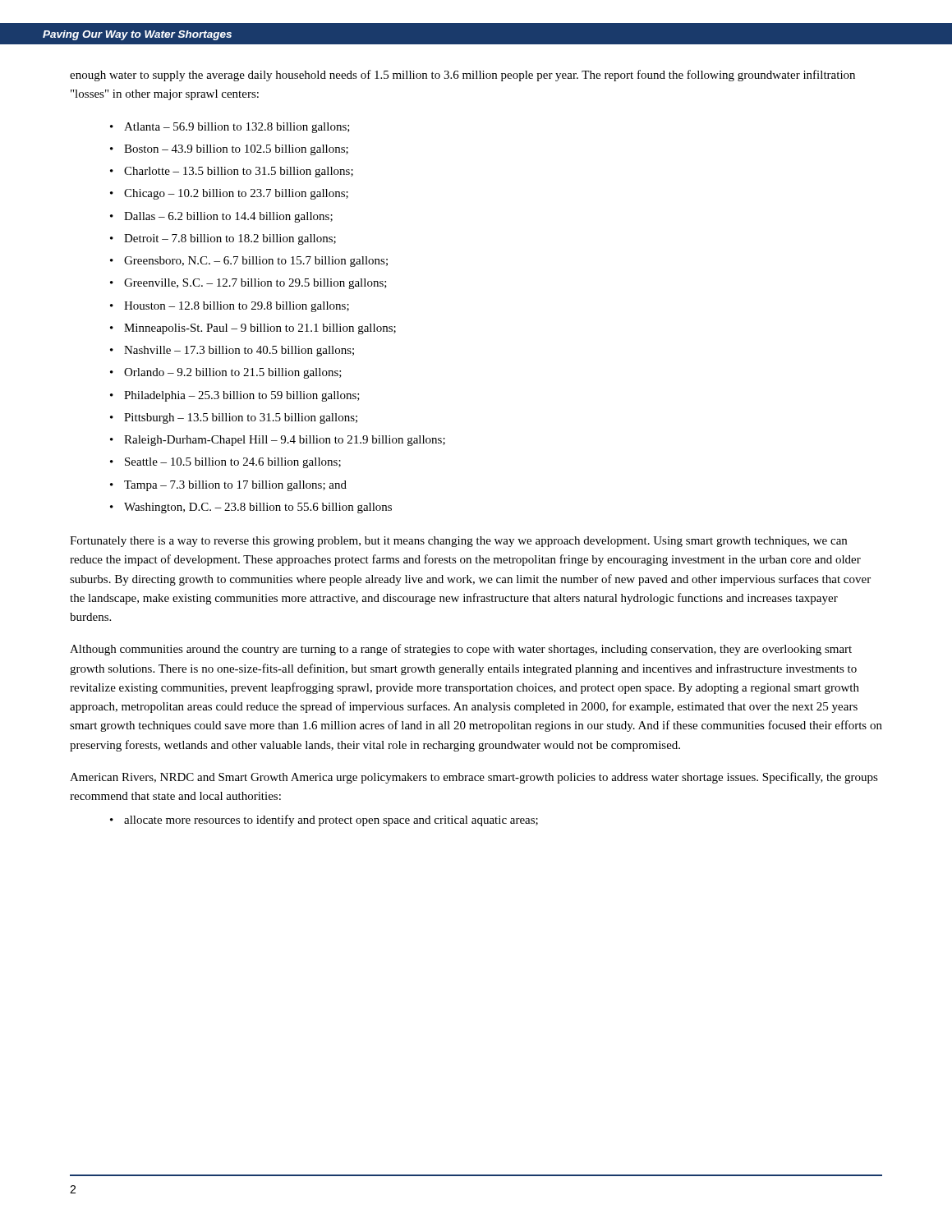Point to the passage starting "Greenville, S.C. – 12.7 billion"

tap(256, 283)
